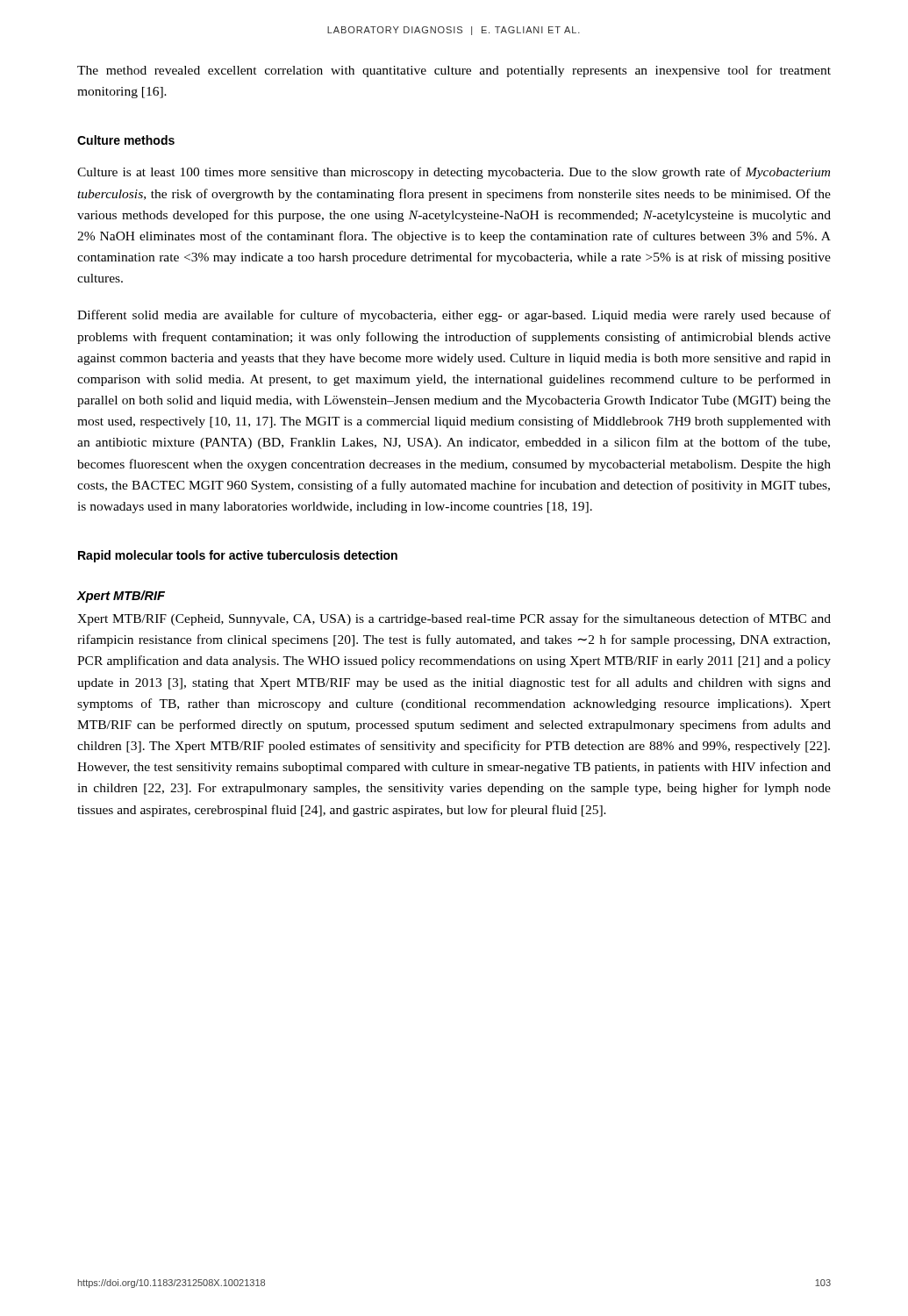Screen dimensions: 1316x908
Task: Select the text block with the text "Different solid media are available for"
Action: click(x=454, y=410)
